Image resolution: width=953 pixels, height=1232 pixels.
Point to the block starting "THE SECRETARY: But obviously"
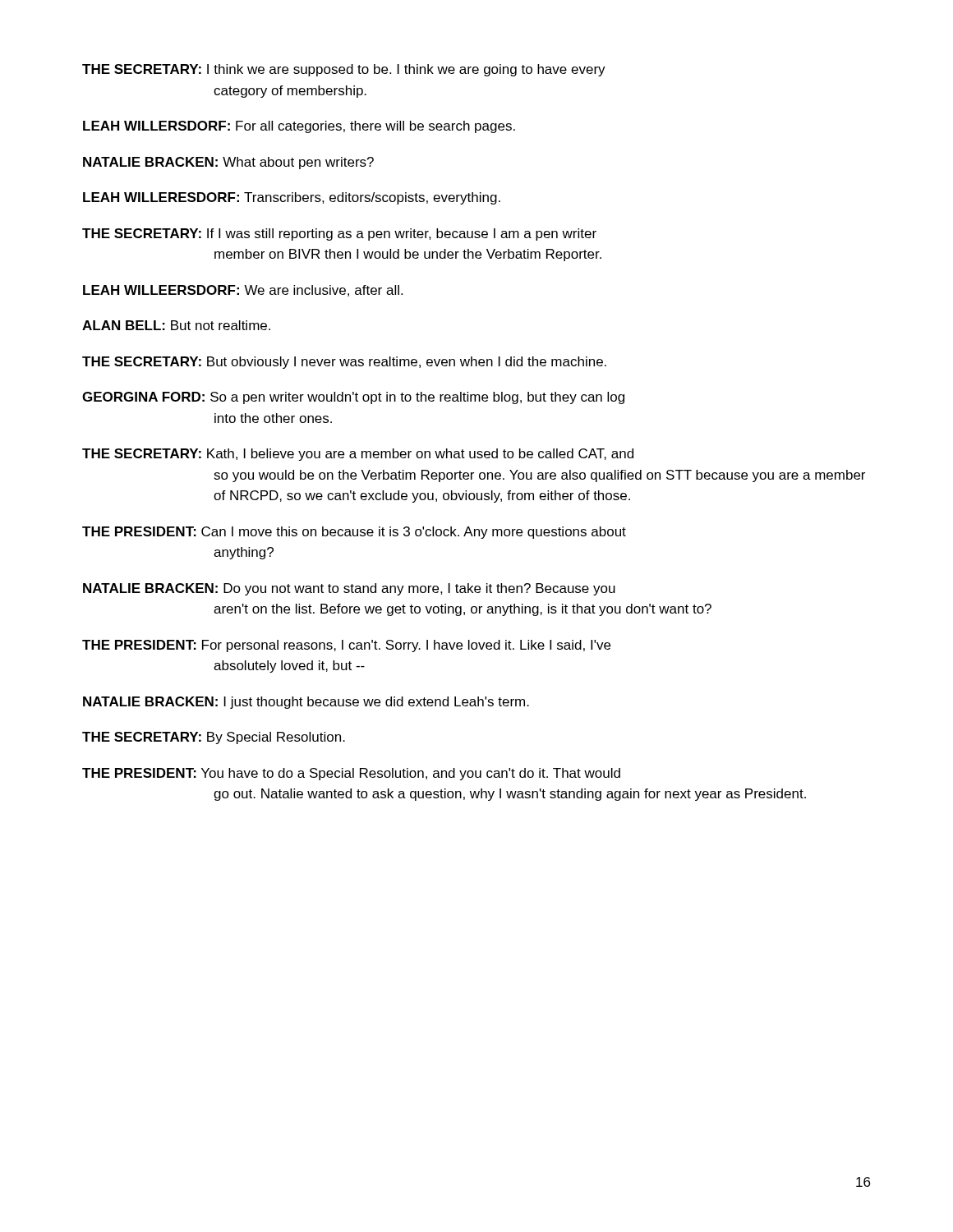[345, 361]
